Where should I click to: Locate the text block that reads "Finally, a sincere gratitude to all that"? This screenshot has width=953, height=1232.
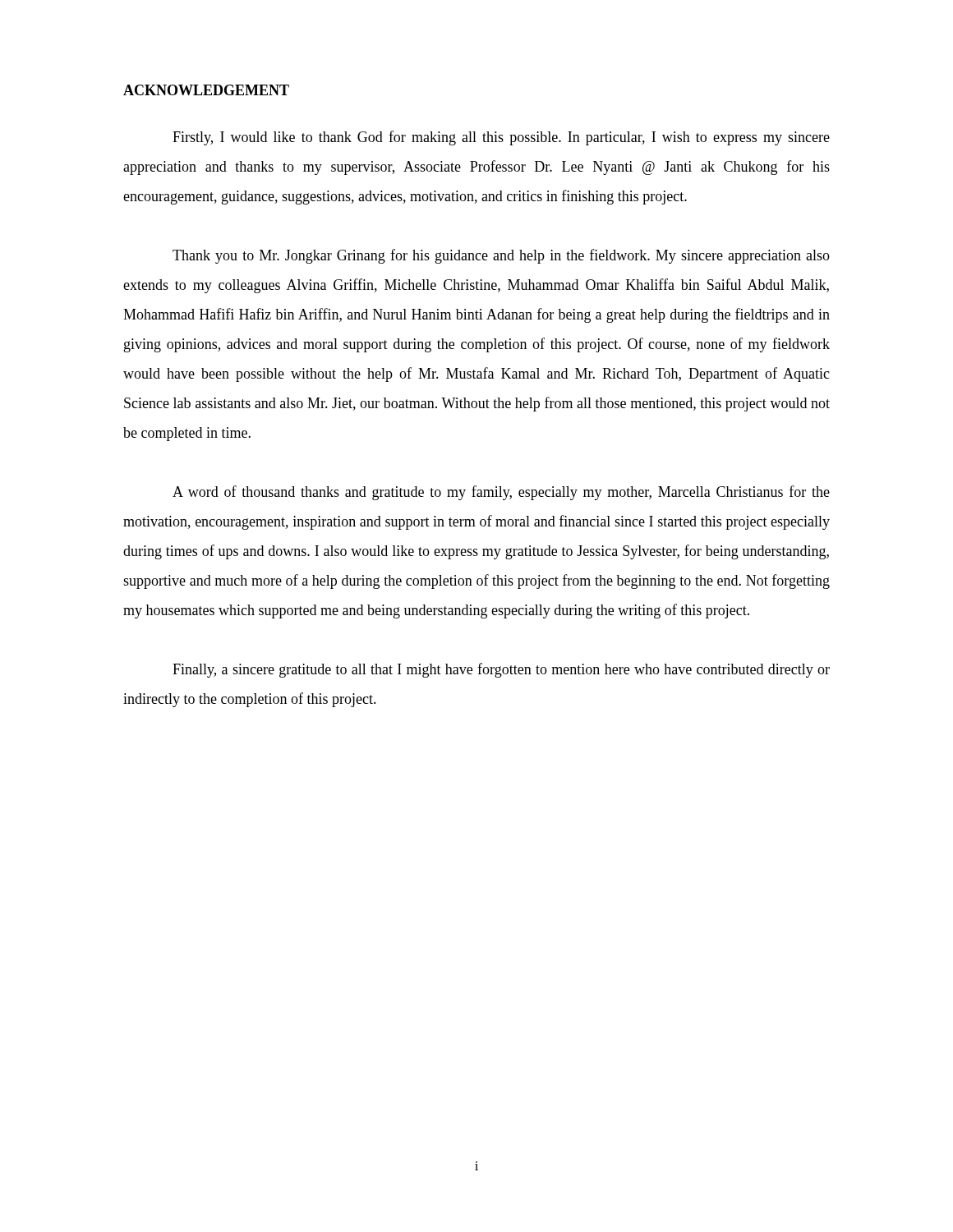(x=476, y=684)
